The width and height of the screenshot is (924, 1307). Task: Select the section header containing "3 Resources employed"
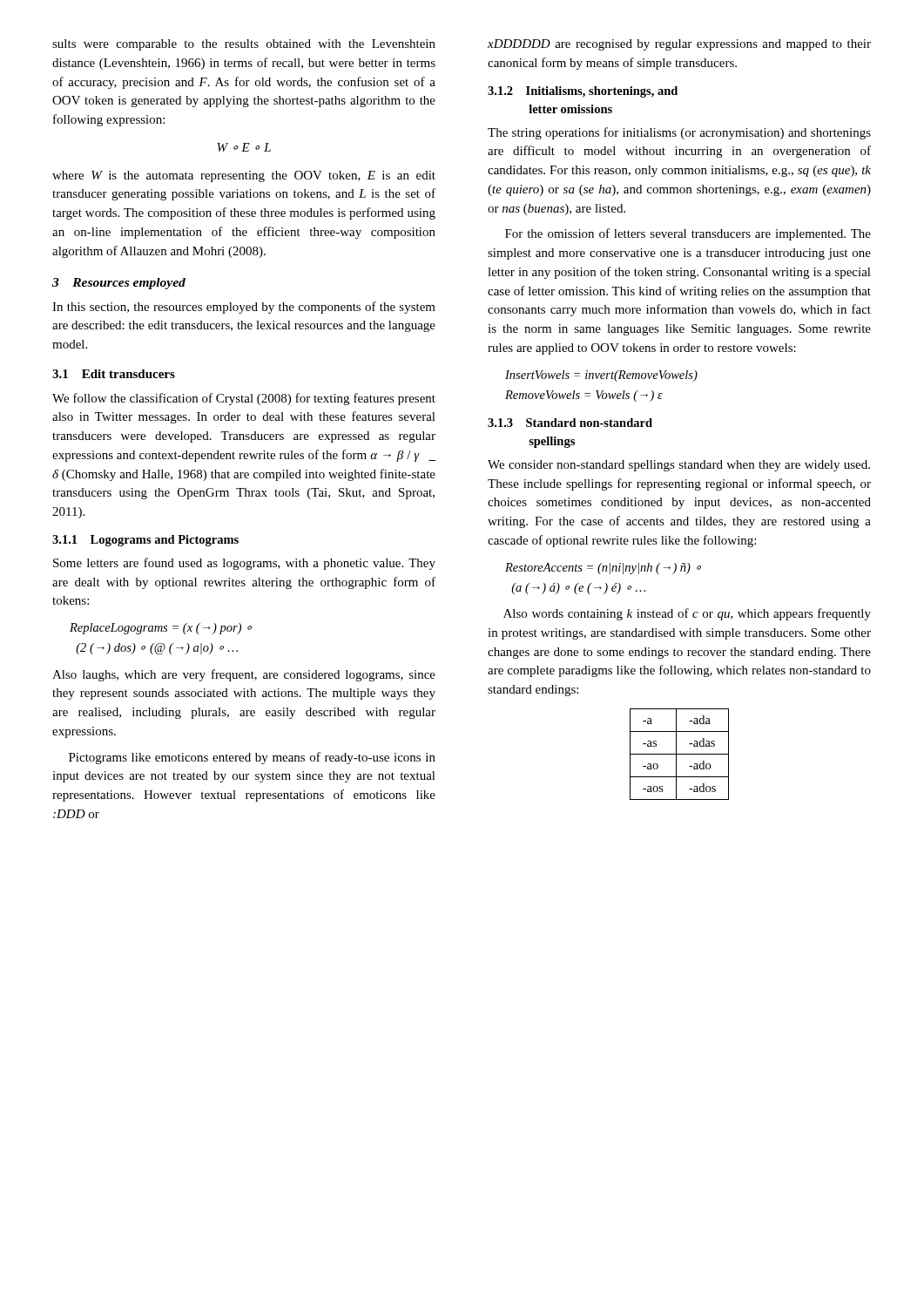[x=119, y=284]
